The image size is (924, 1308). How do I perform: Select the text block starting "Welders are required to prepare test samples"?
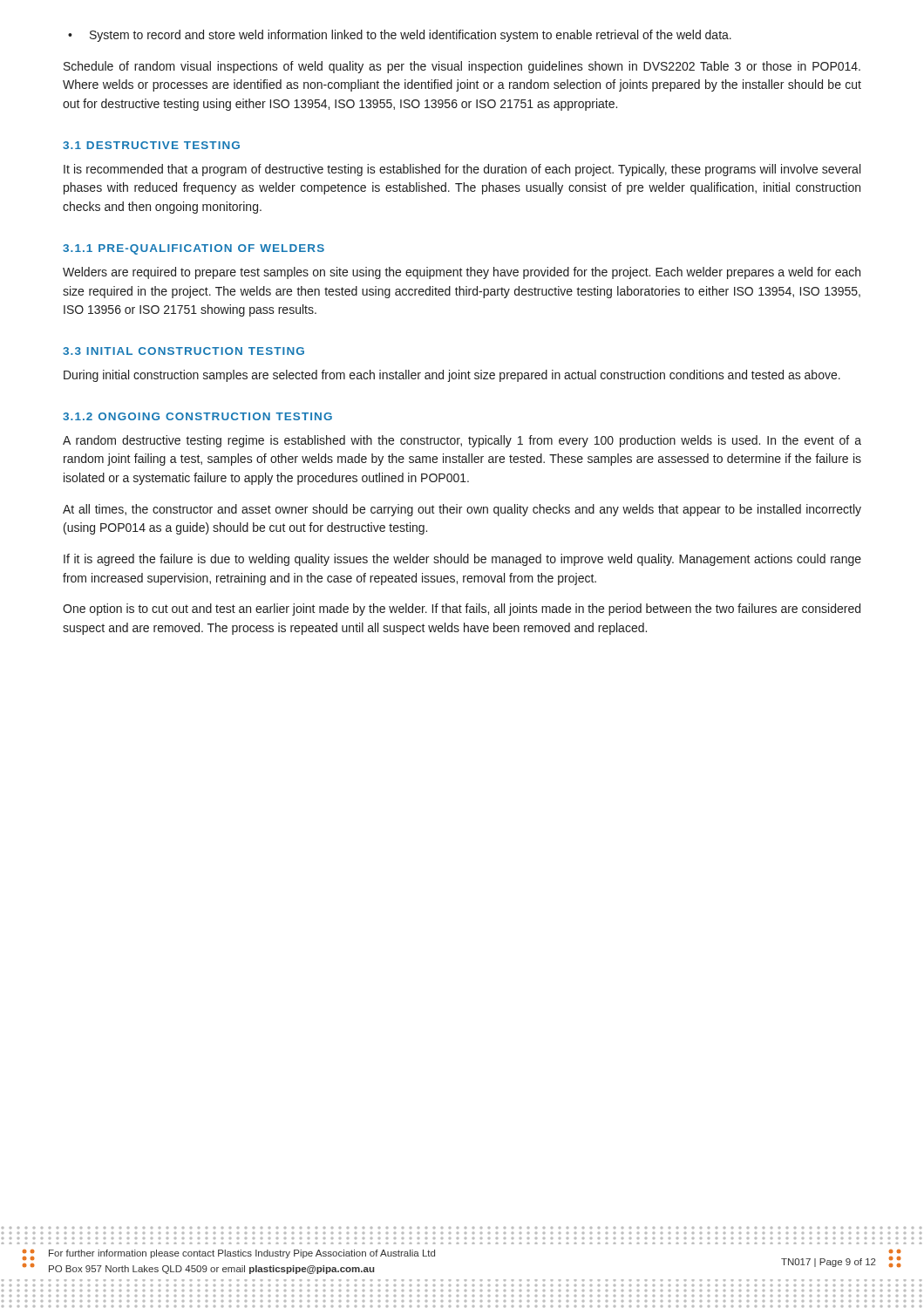[x=462, y=291]
